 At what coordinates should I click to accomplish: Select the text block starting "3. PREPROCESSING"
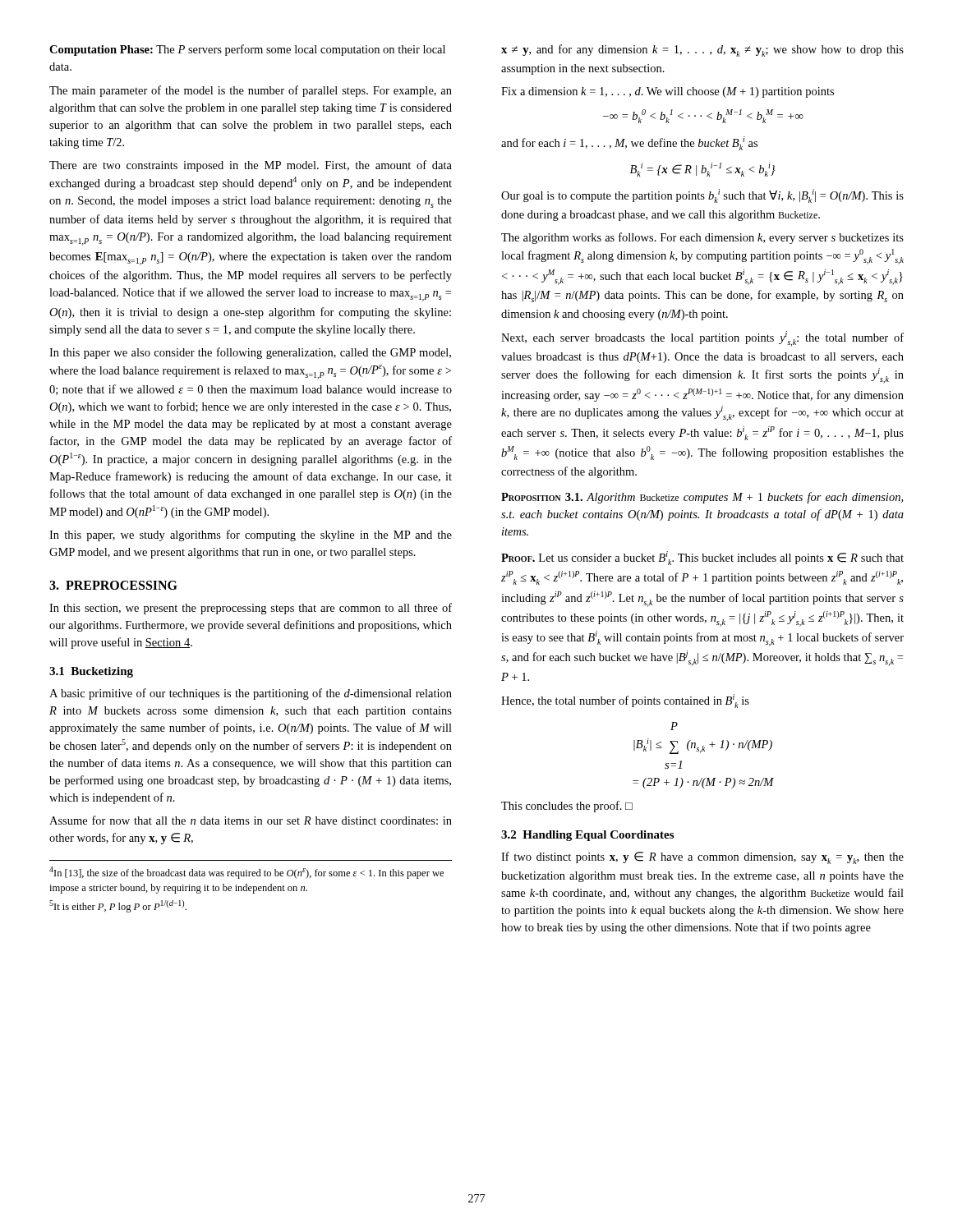[x=113, y=585]
